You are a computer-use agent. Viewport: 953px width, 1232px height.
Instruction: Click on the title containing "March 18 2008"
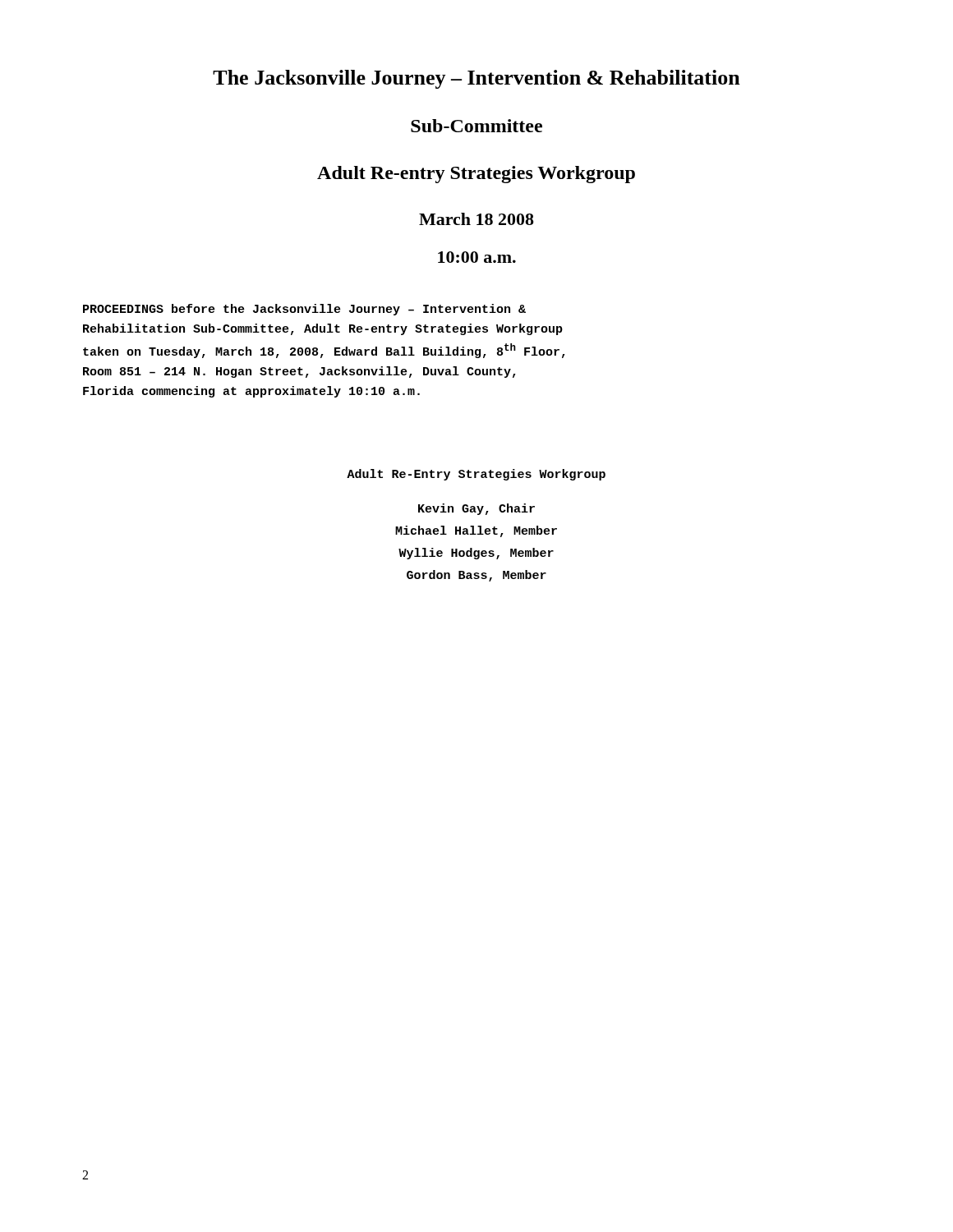[x=476, y=219]
